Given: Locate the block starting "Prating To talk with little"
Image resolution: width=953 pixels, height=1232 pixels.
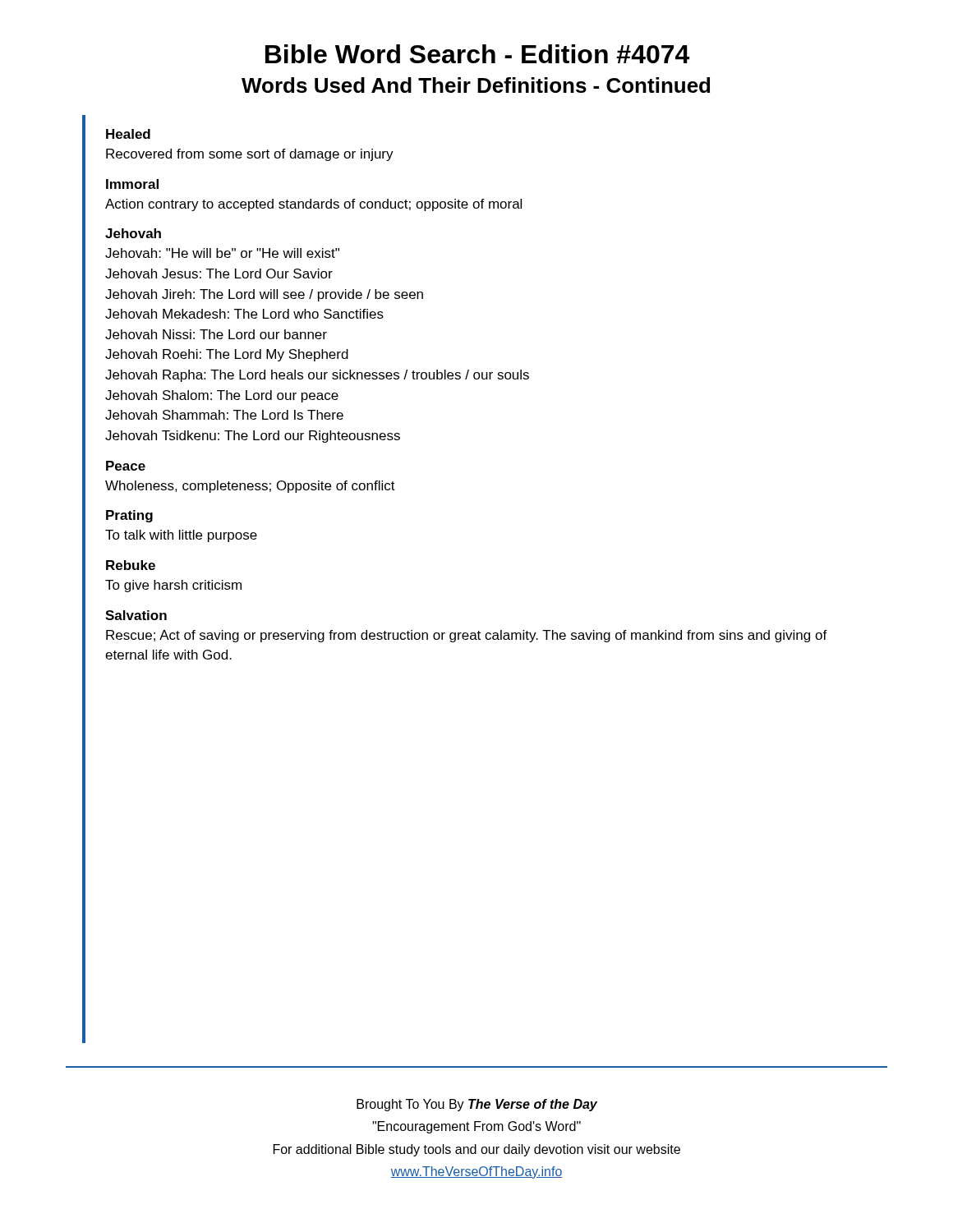Looking at the screenshot, I should [x=129, y=516].
